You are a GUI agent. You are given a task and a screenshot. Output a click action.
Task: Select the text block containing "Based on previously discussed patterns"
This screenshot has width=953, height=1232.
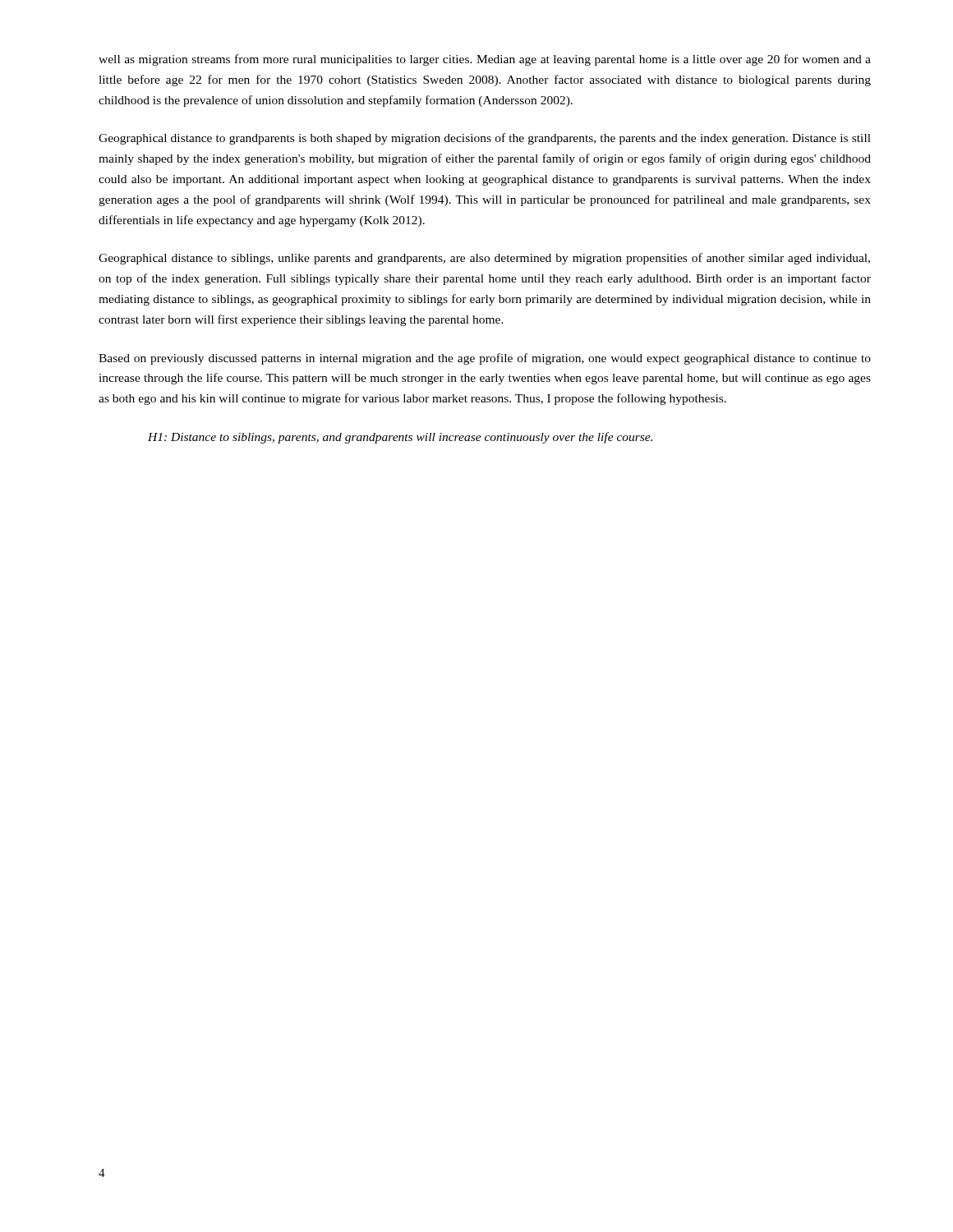(x=485, y=378)
